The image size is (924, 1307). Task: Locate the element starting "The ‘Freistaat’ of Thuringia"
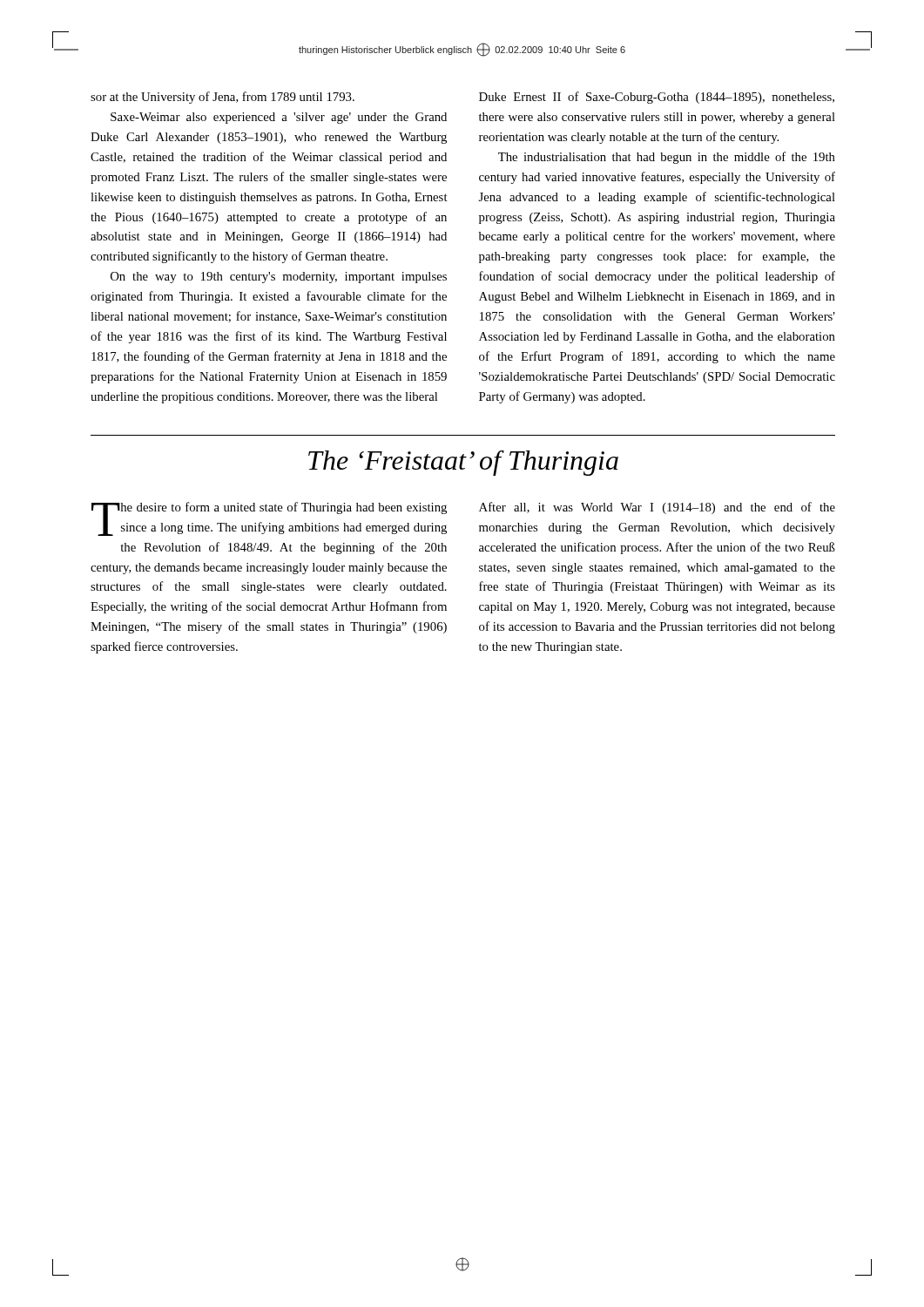point(463,460)
